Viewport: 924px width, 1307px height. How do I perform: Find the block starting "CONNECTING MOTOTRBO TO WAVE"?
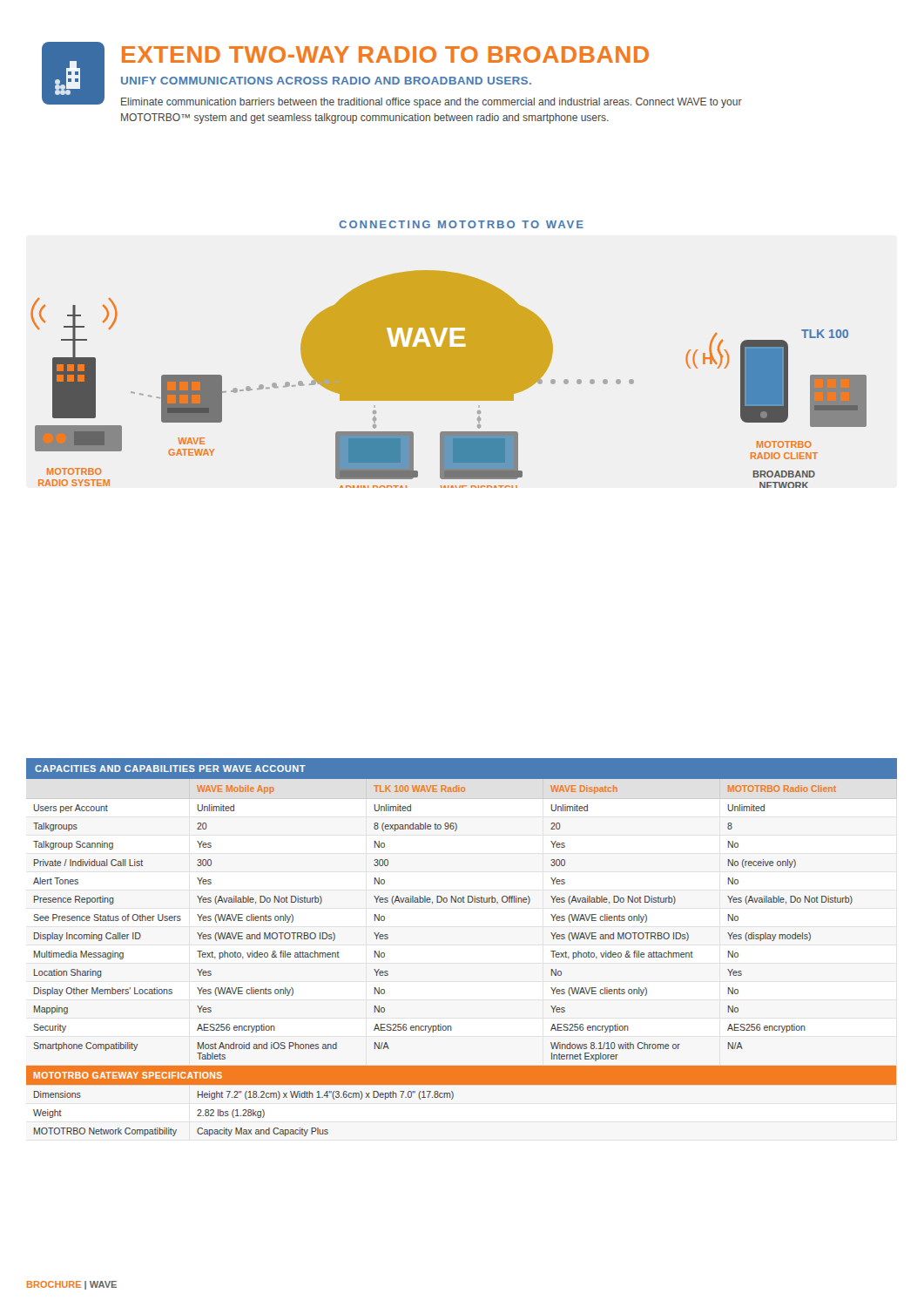pyautogui.click(x=462, y=224)
